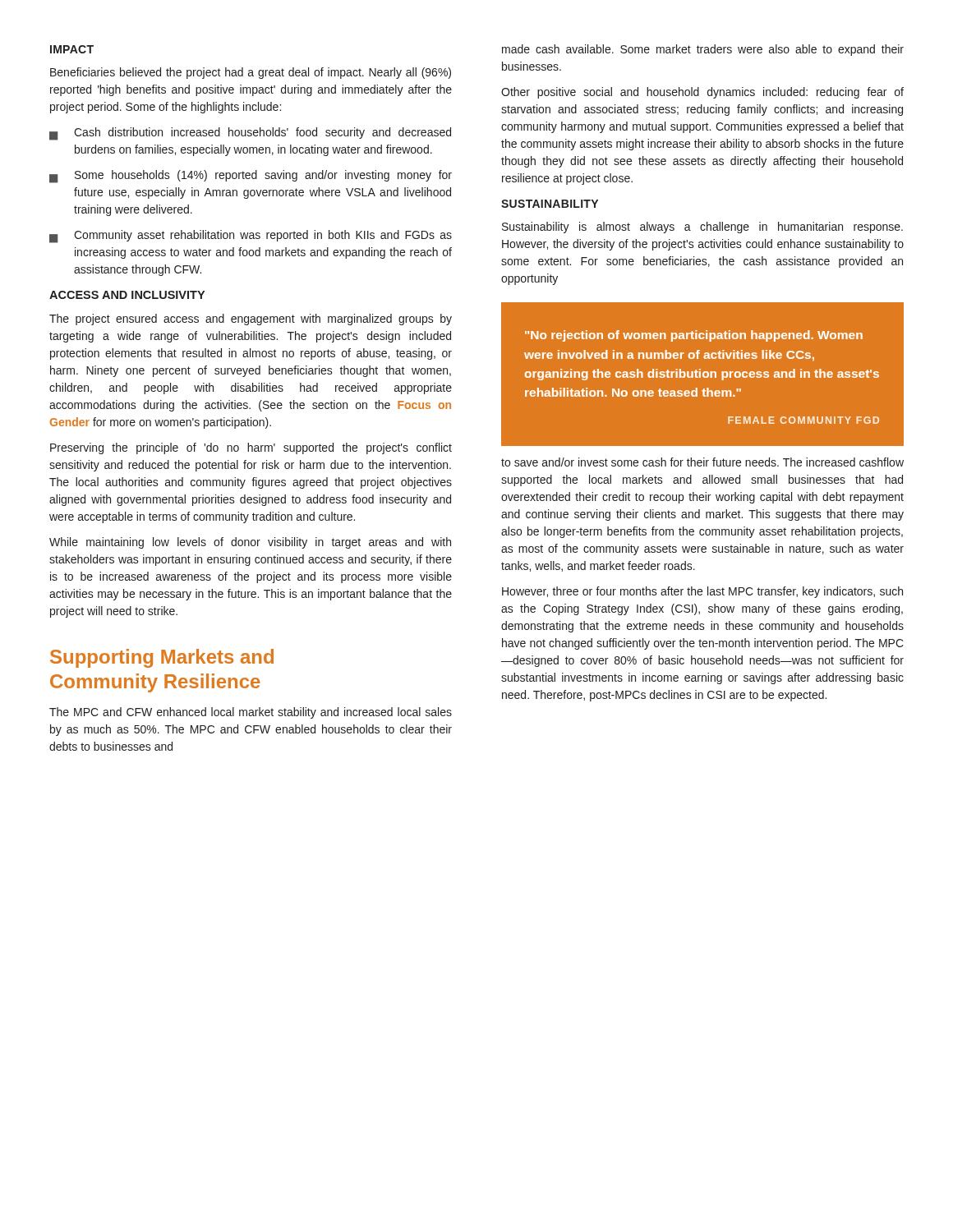This screenshot has width=953, height=1232.
Task: Find the text starting "The MPC and CFW enhanced"
Action: point(251,730)
